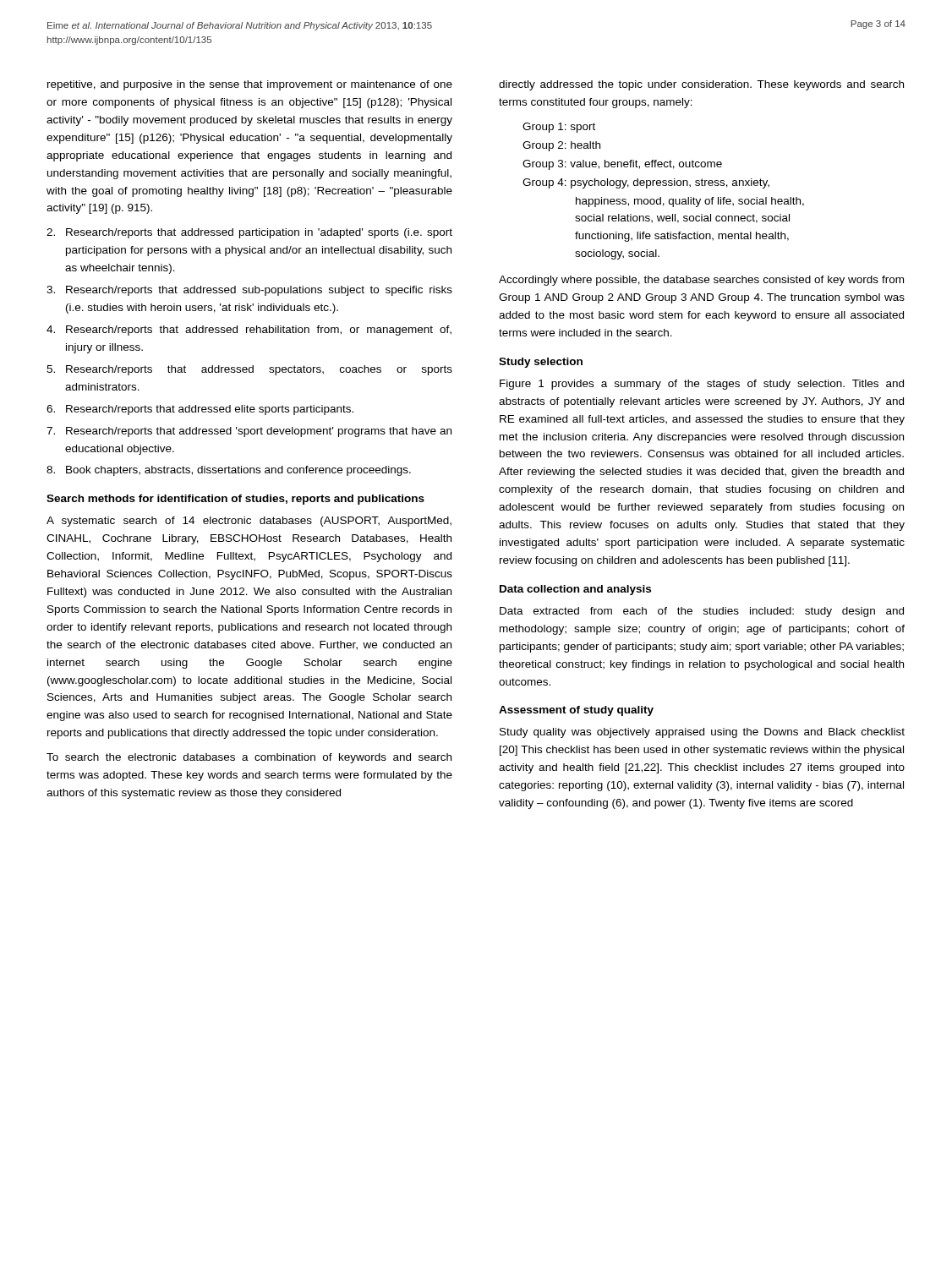
Task: Click on the list item containing "5. Research/reports that addressed"
Action: 249,378
